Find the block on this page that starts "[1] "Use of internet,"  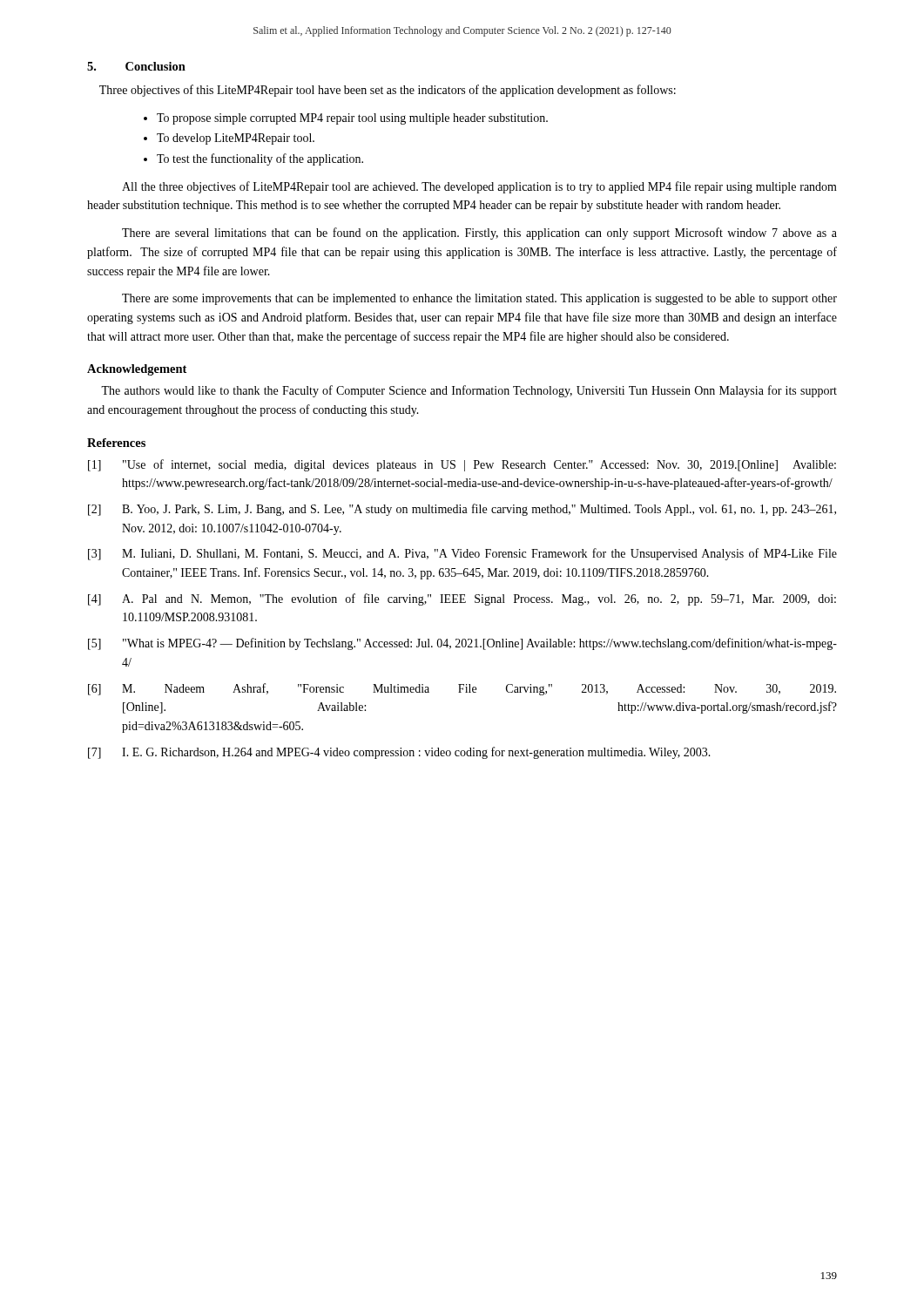[462, 474]
